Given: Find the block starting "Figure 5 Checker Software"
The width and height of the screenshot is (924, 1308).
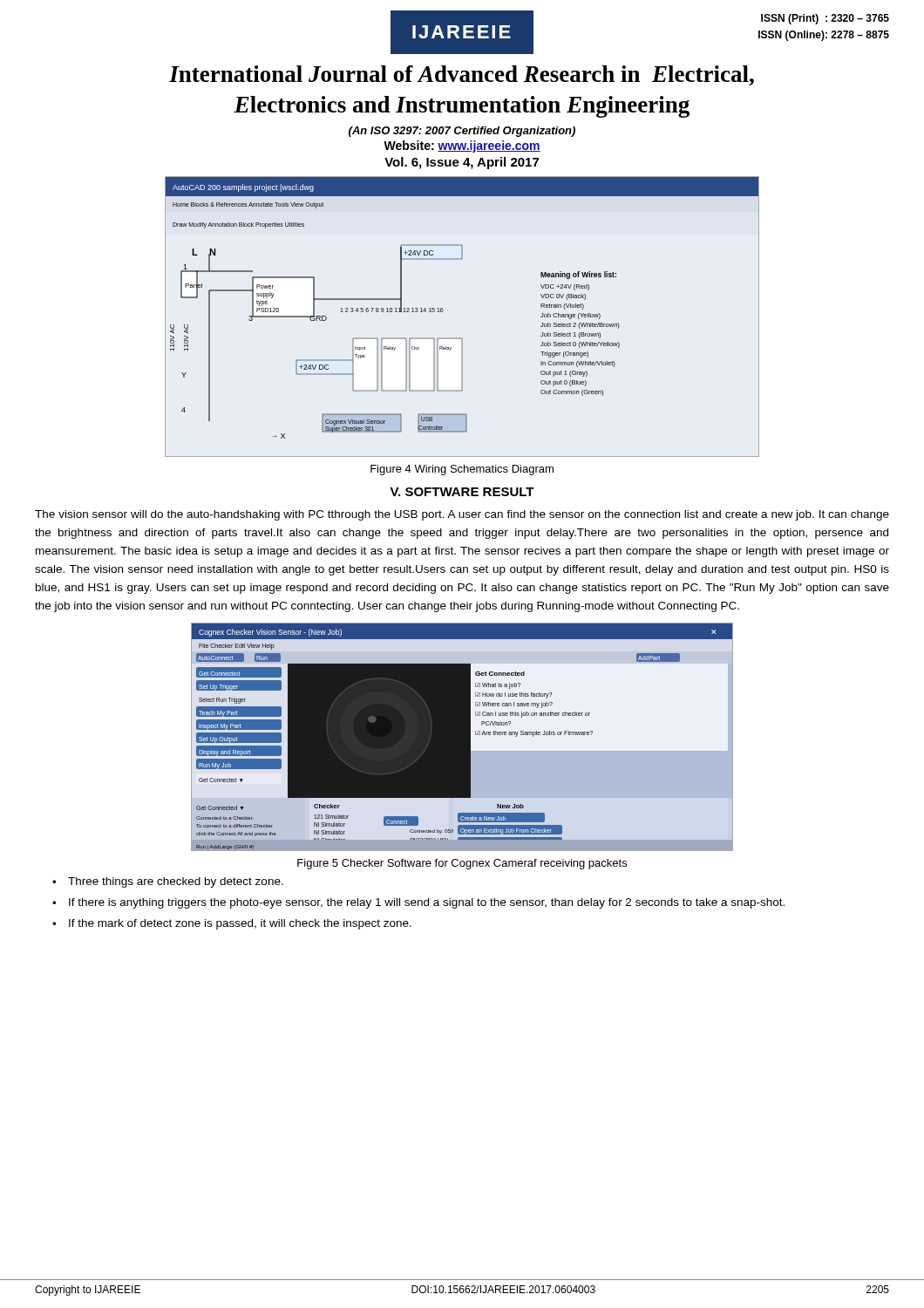Looking at the screenshot, I should coord(462,863).
